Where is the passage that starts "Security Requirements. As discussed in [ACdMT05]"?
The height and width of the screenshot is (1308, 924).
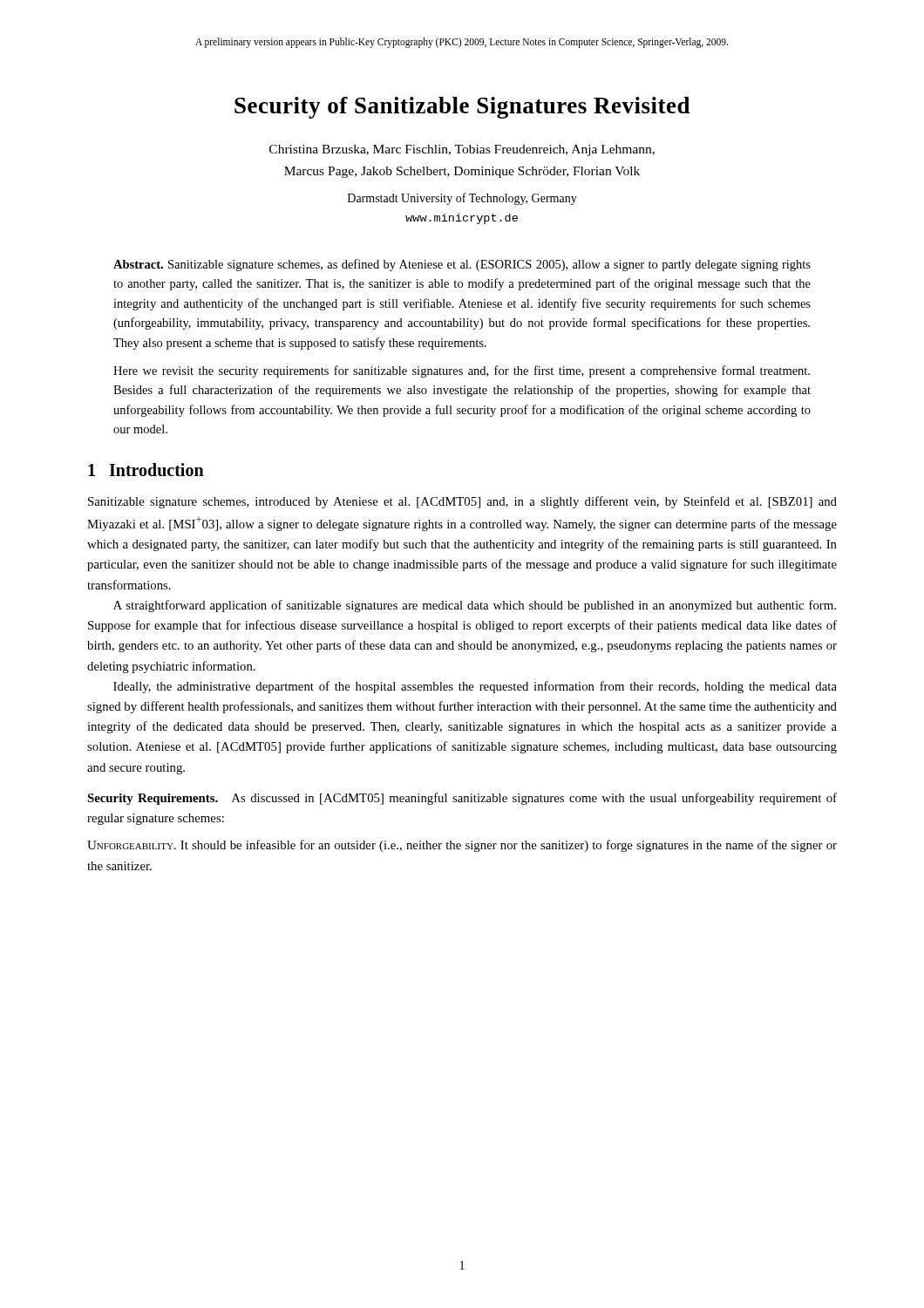point(462,808)
